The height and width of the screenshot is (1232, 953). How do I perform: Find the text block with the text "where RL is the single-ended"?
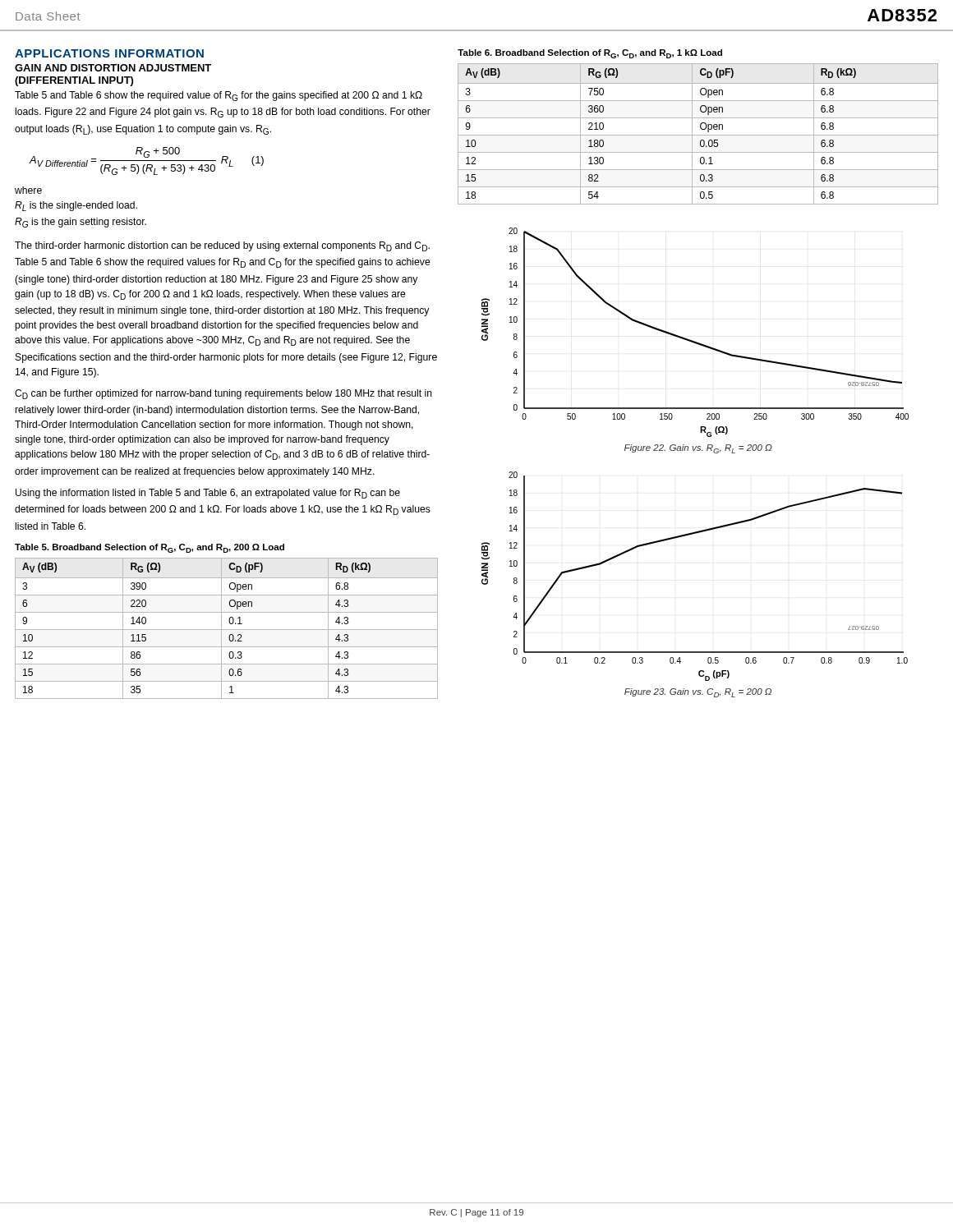pyautogui.click(x=81, y=207)
